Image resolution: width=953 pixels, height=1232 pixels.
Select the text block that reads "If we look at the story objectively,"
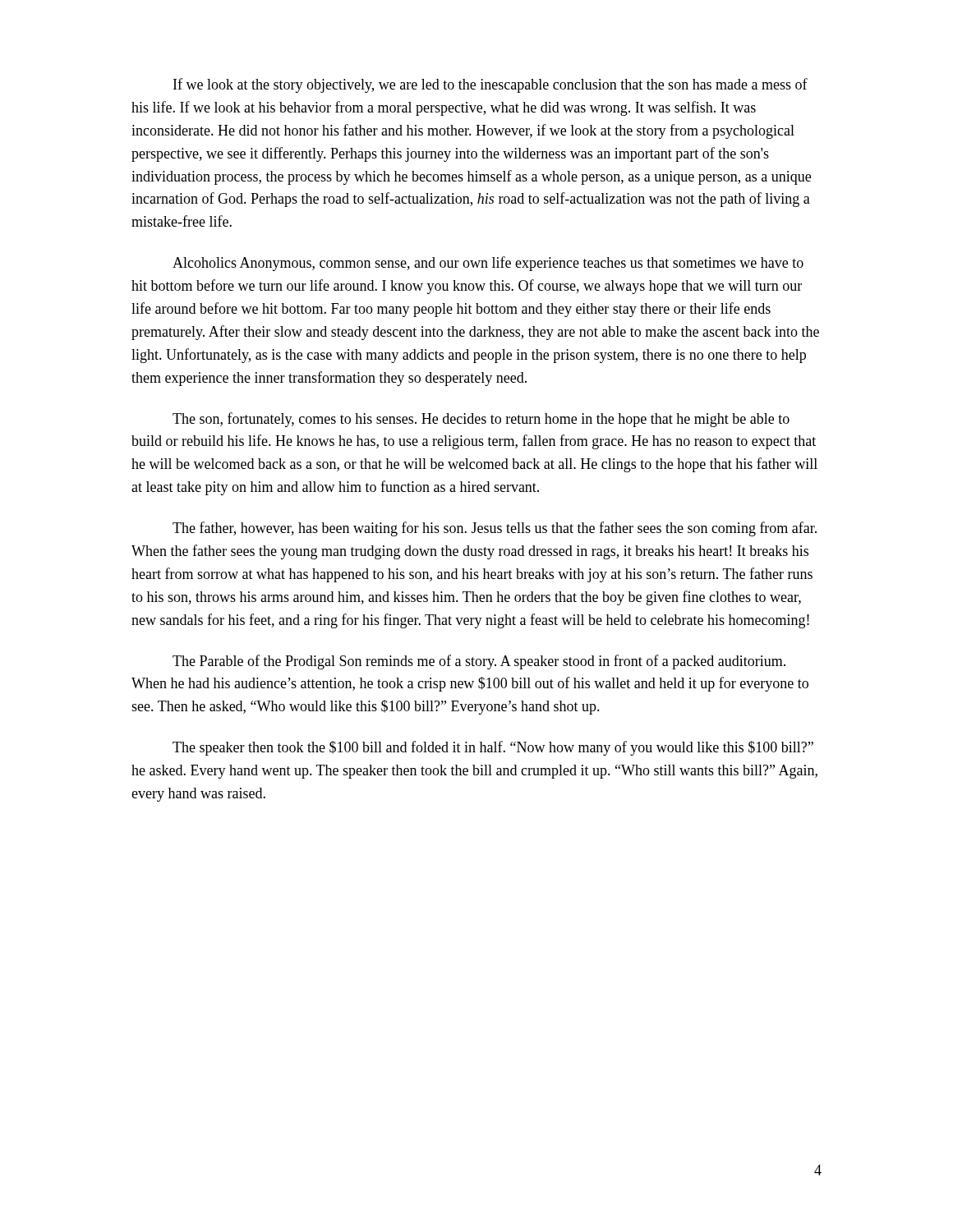point(471,153)
